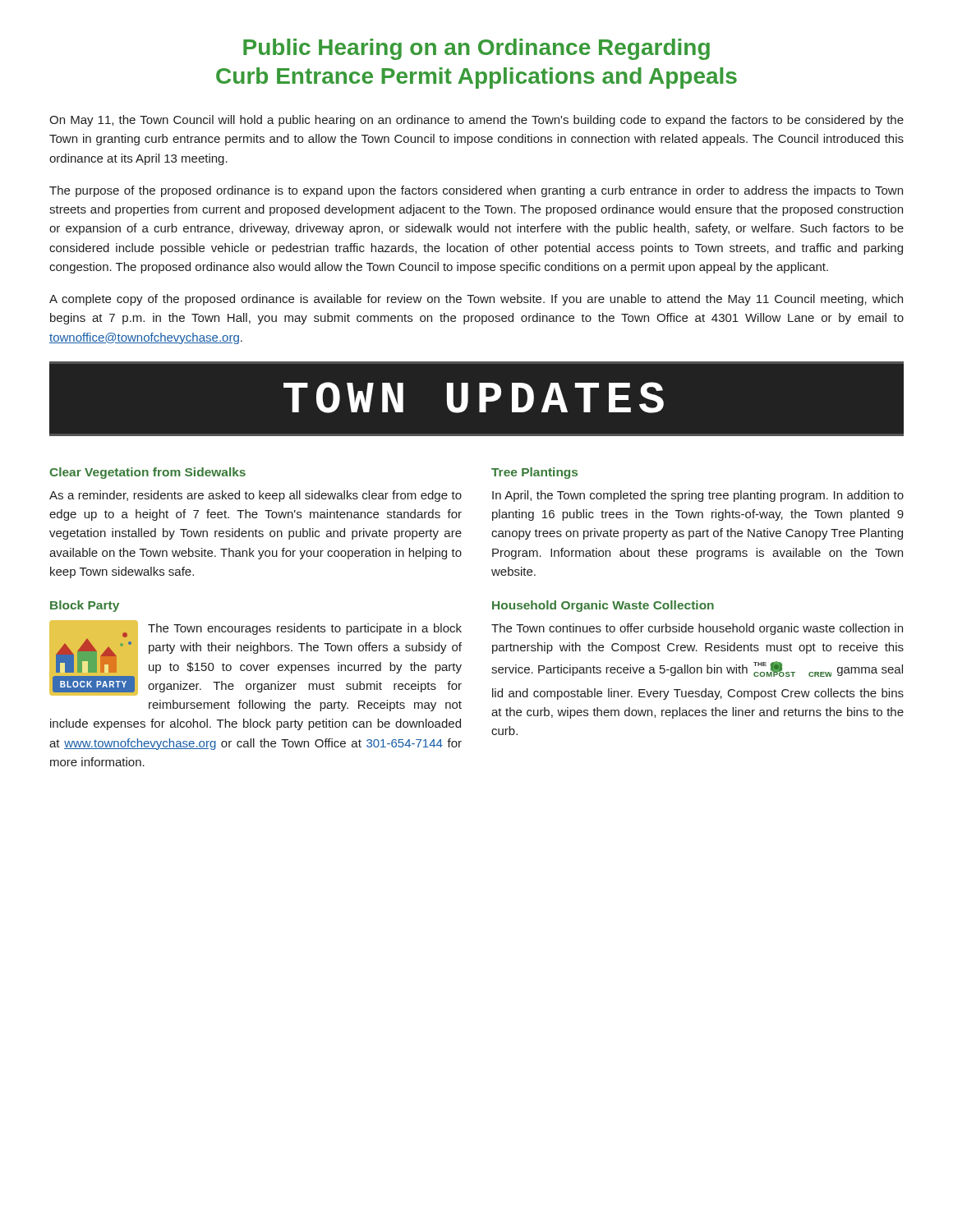Locate the text block that reads "The purpose of the proposed ordinance"
The image size is (953, 1232).
pos(476,228)
